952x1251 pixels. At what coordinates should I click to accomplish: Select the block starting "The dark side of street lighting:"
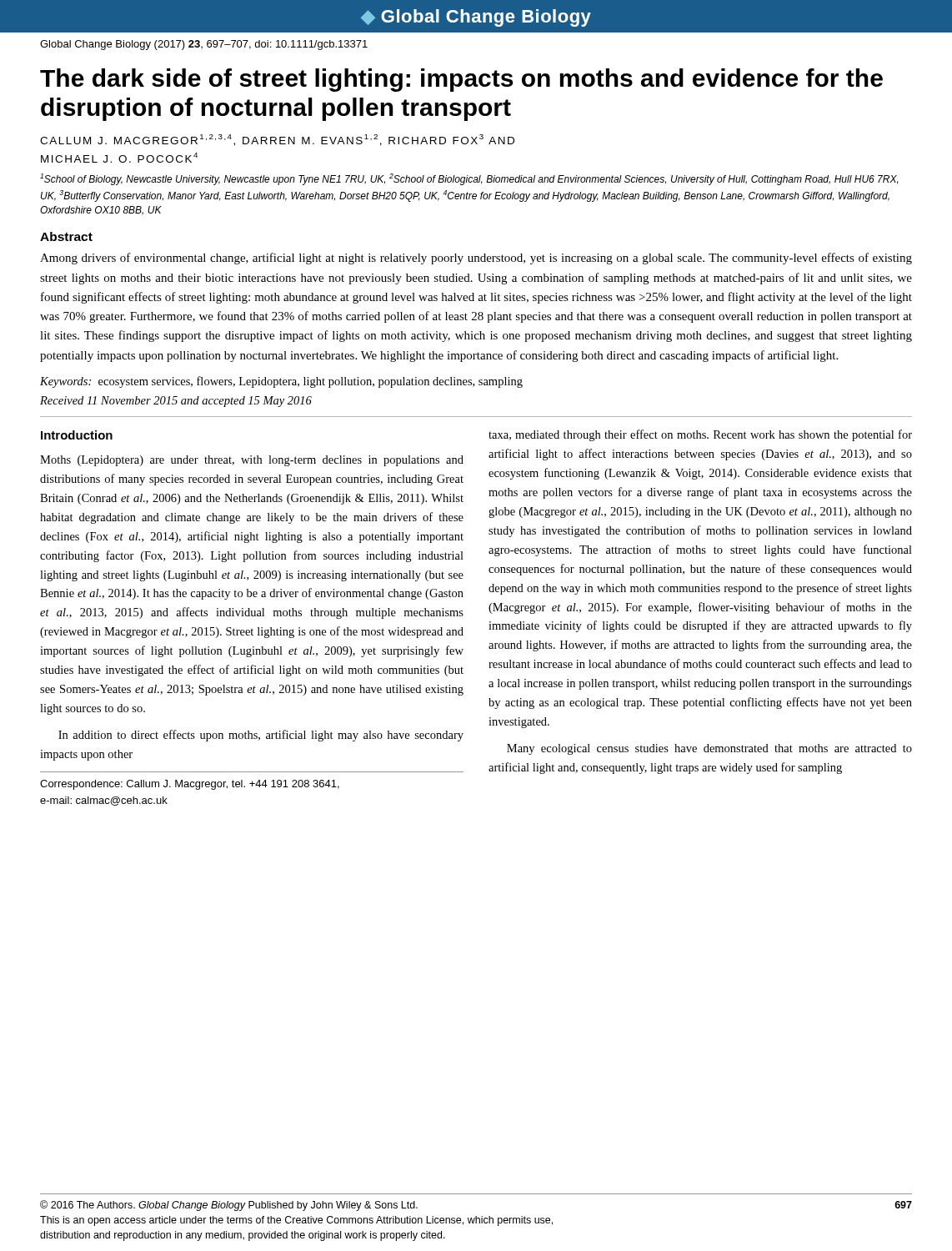(x=462, y=93)
